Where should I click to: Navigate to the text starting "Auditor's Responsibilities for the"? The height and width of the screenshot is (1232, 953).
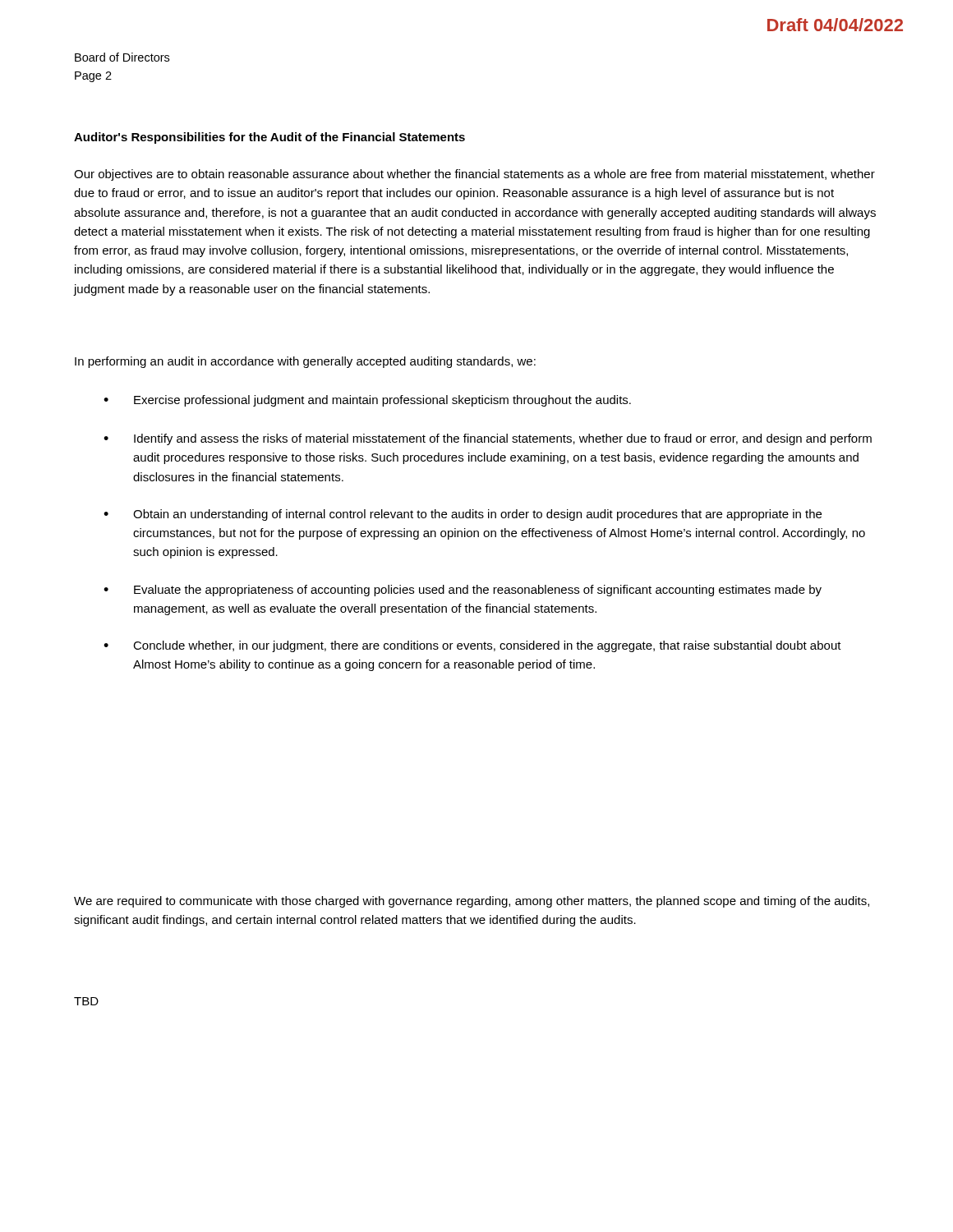point(270,137)
